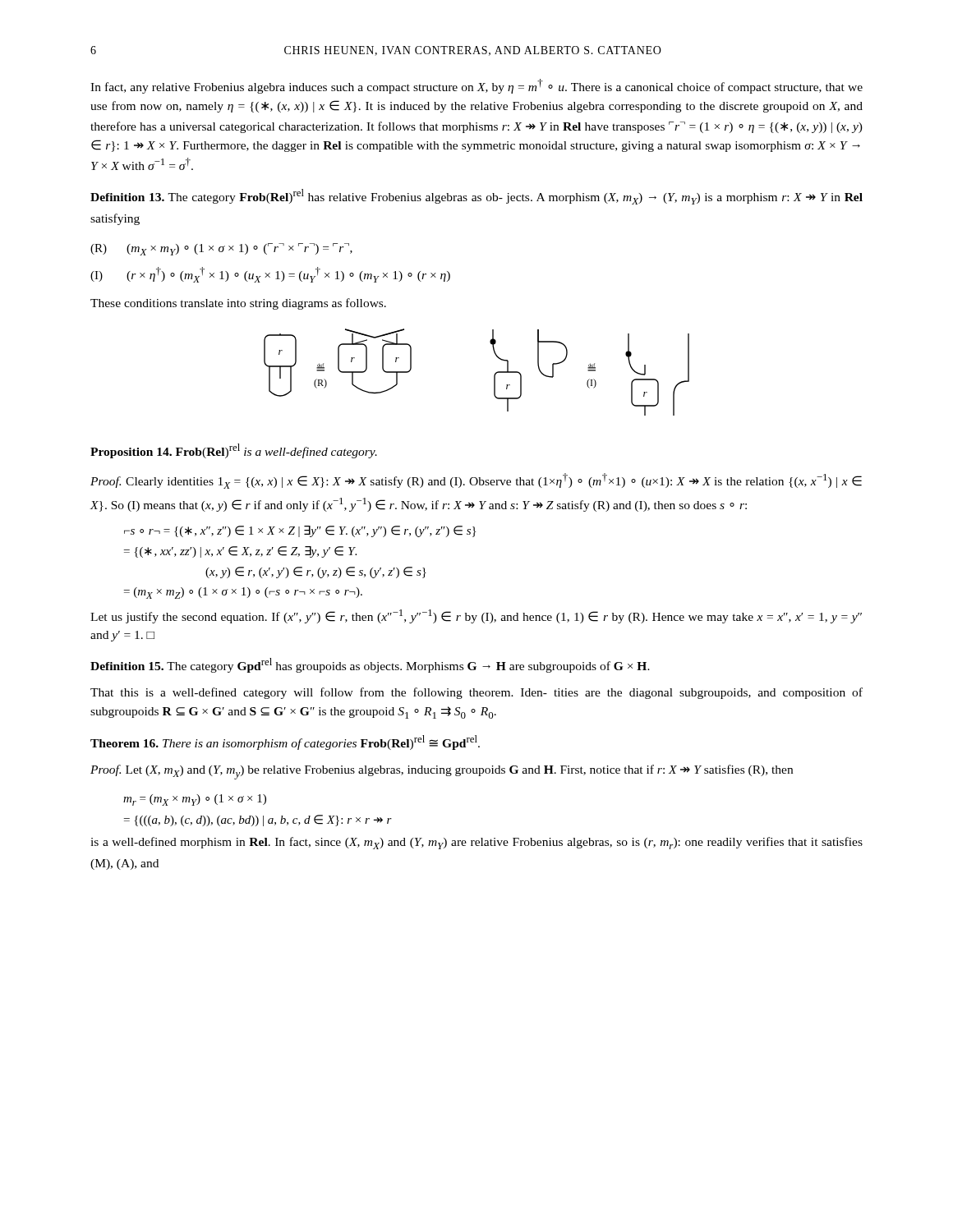Locate the block of text that opens with "Theorem 16. There is an isomorphism of categories"

tap(476, 742)
